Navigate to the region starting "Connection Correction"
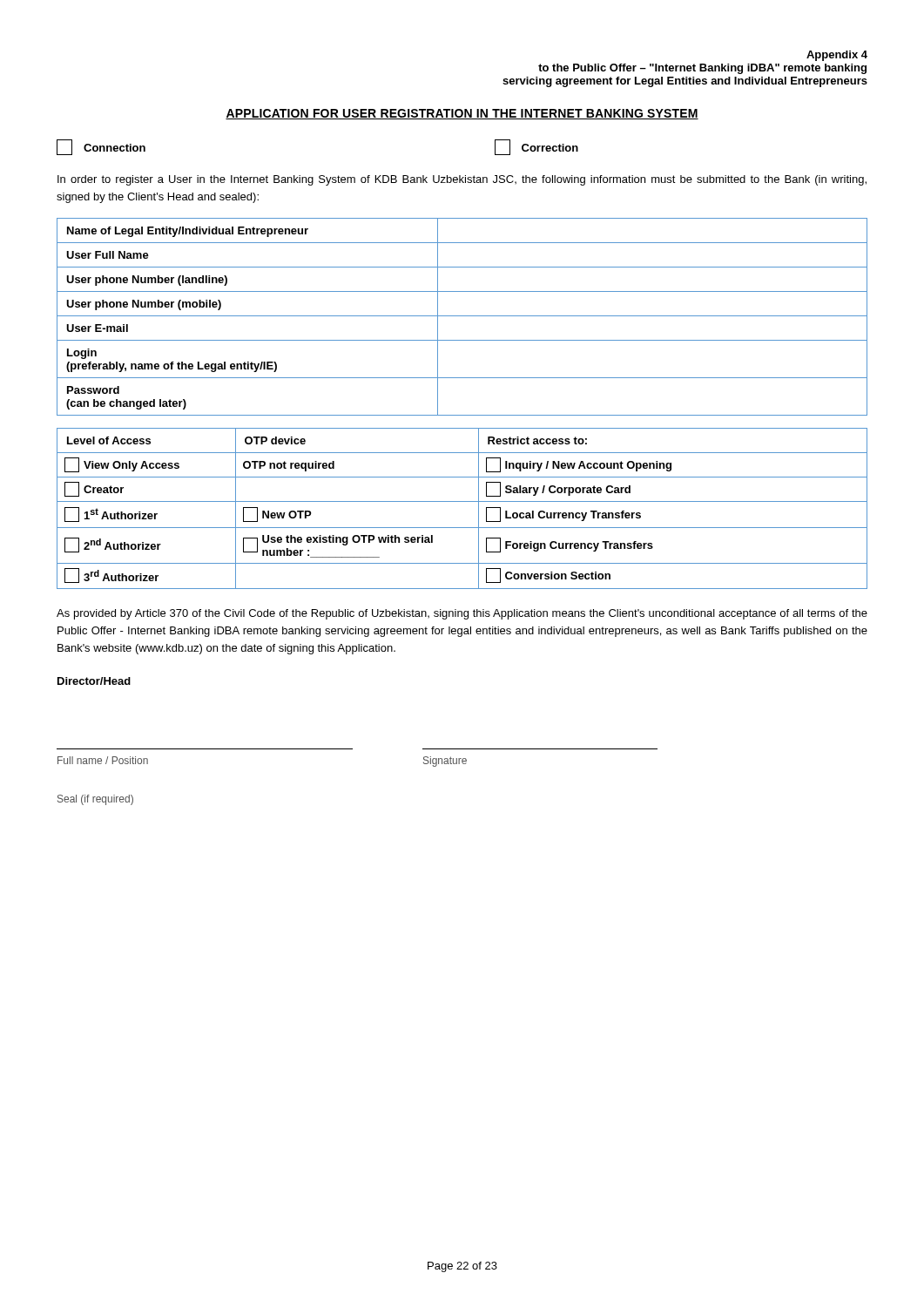 86,147
